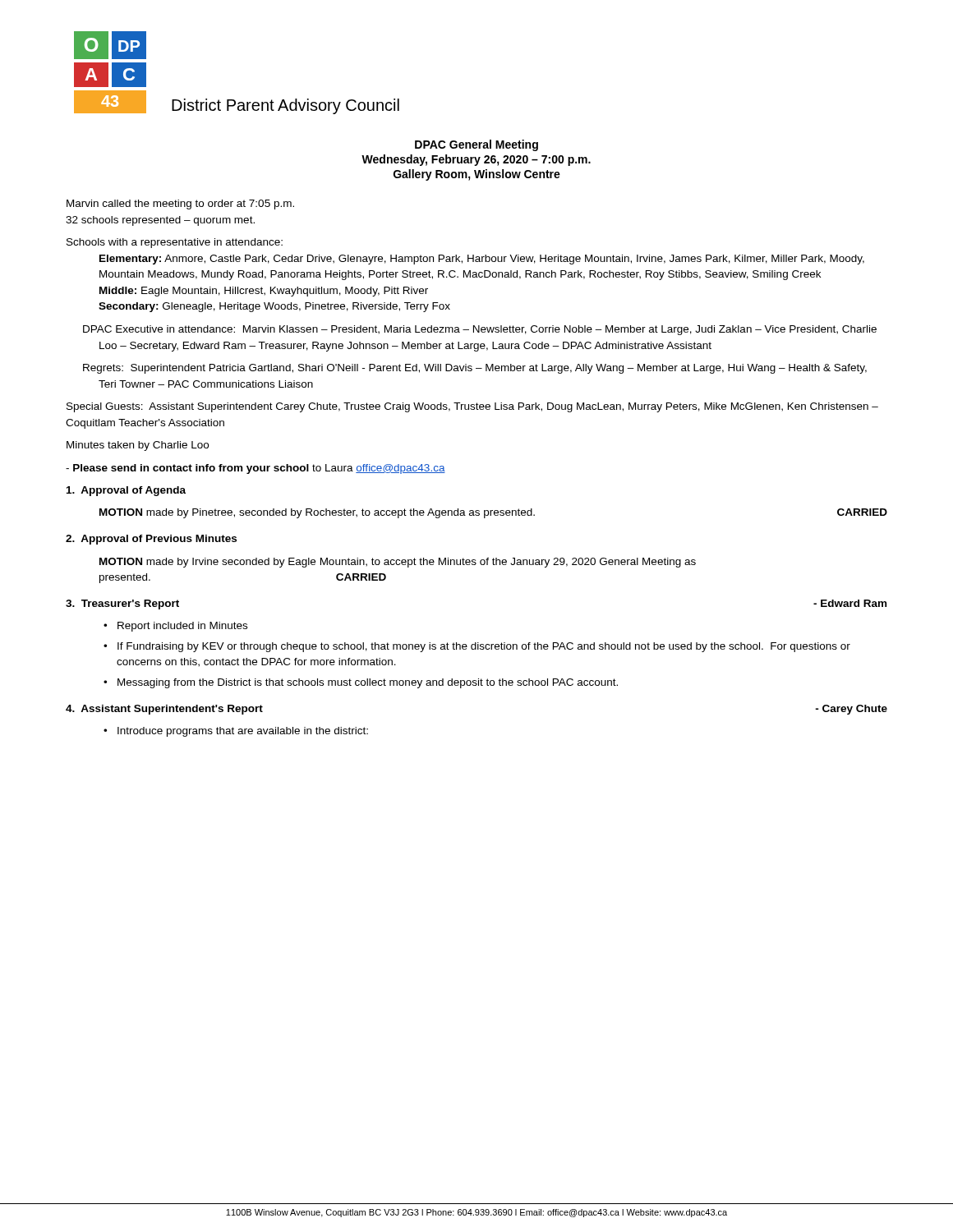The image size is (953, 1232).
Task: Click the passage that begins "Schools with a representative in attendance:"
Action: [x=476, y=275]
